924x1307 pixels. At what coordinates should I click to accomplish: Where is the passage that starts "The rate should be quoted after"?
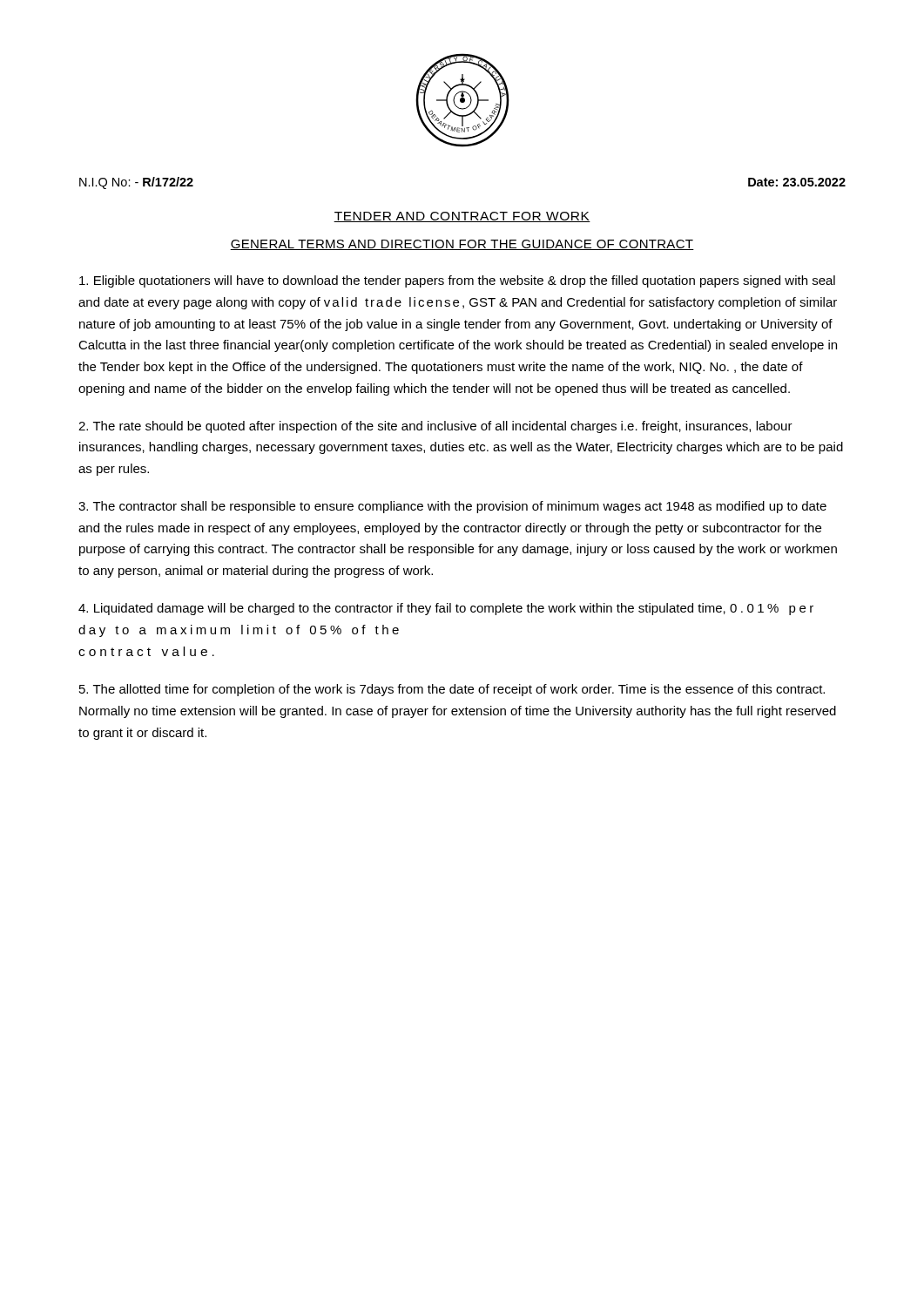(461, 447)
